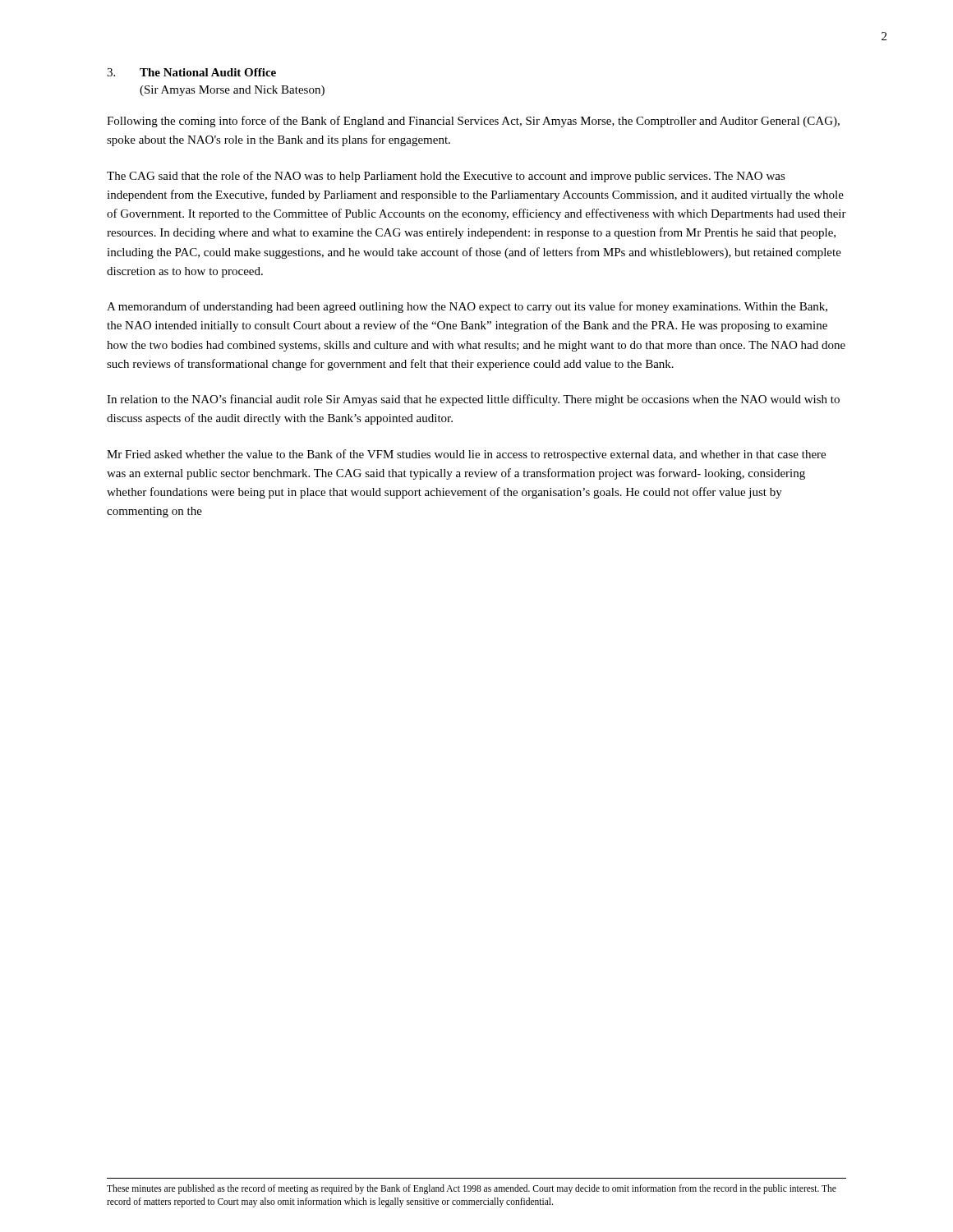Locate the text block with the text "The CAG said that the"
Viewport: 953px width, 1232px height.
point(476,223)
